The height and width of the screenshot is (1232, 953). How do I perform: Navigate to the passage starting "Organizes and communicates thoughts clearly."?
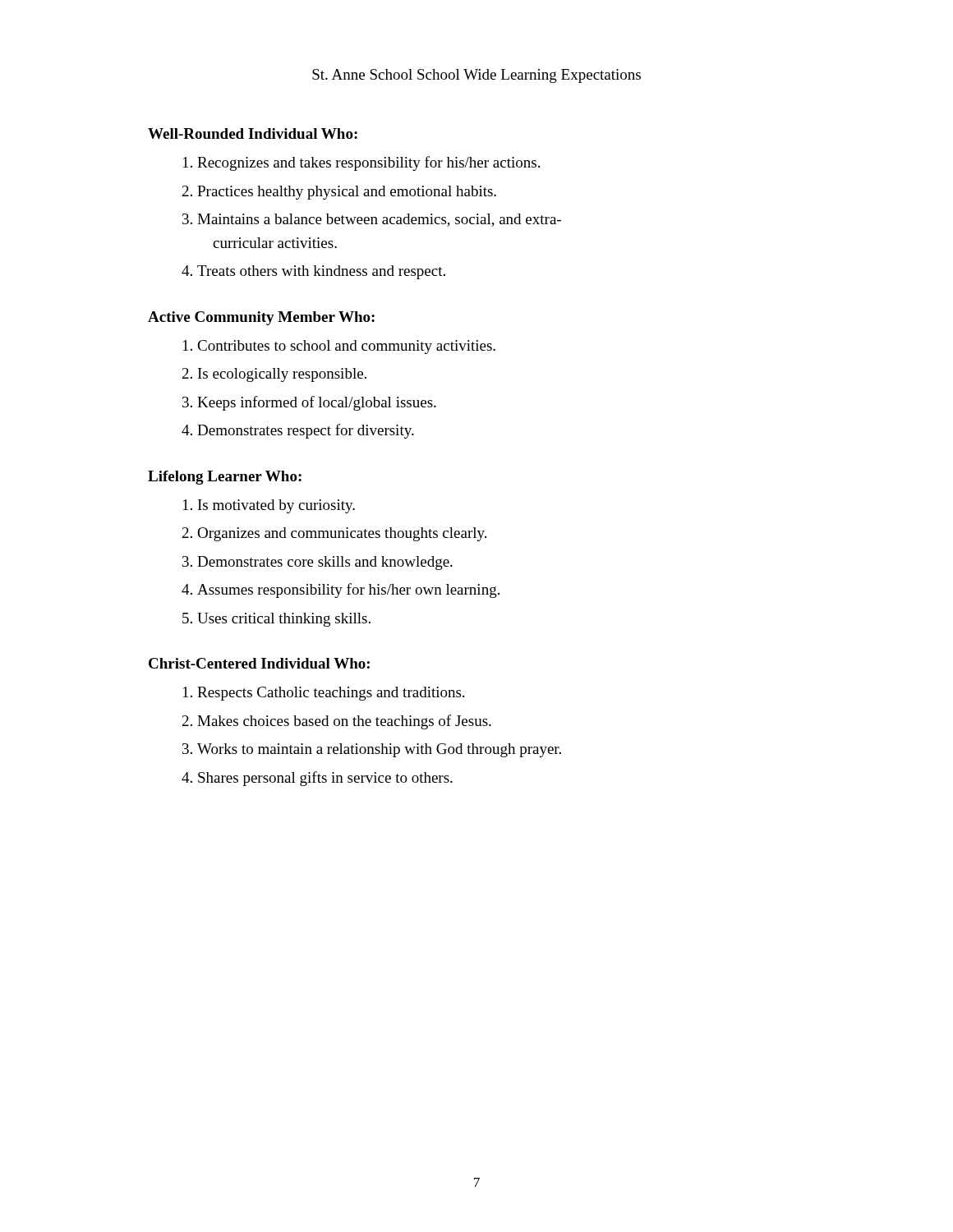pyautogui.click(x=476, y=533)
